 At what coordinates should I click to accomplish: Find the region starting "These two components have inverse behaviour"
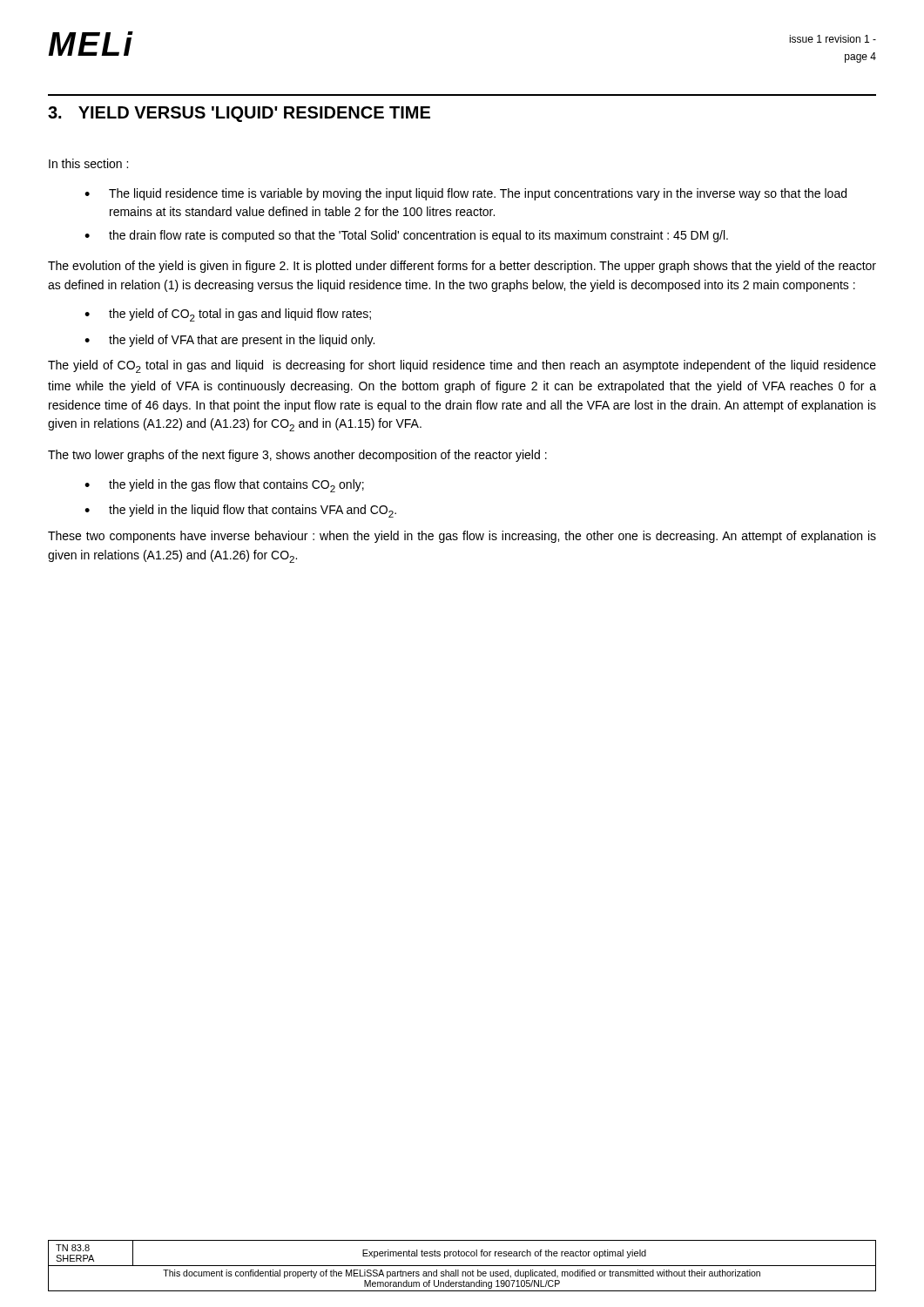(462, 546)
